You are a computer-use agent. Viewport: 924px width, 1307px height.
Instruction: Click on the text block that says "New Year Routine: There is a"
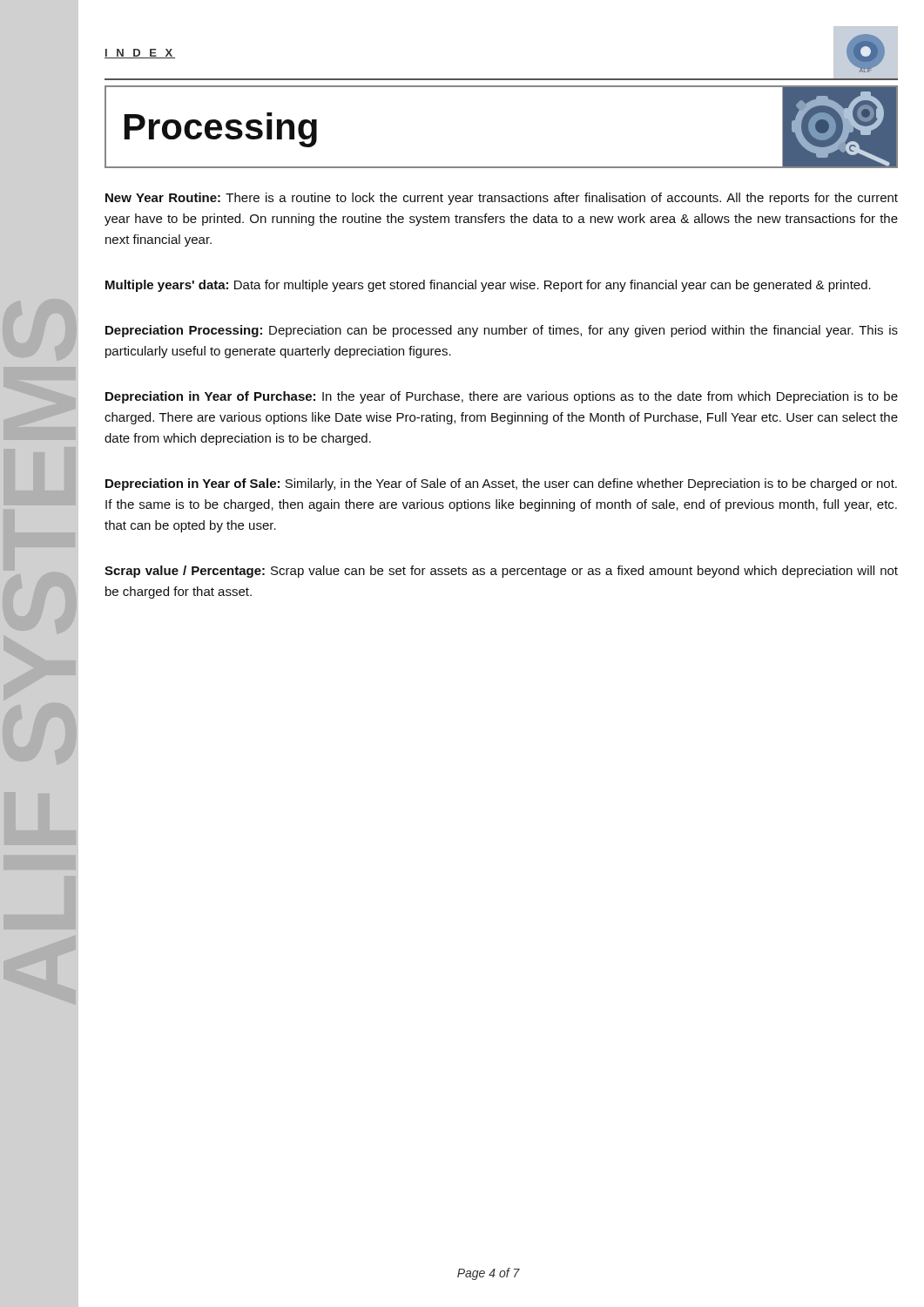coord(501,218)
